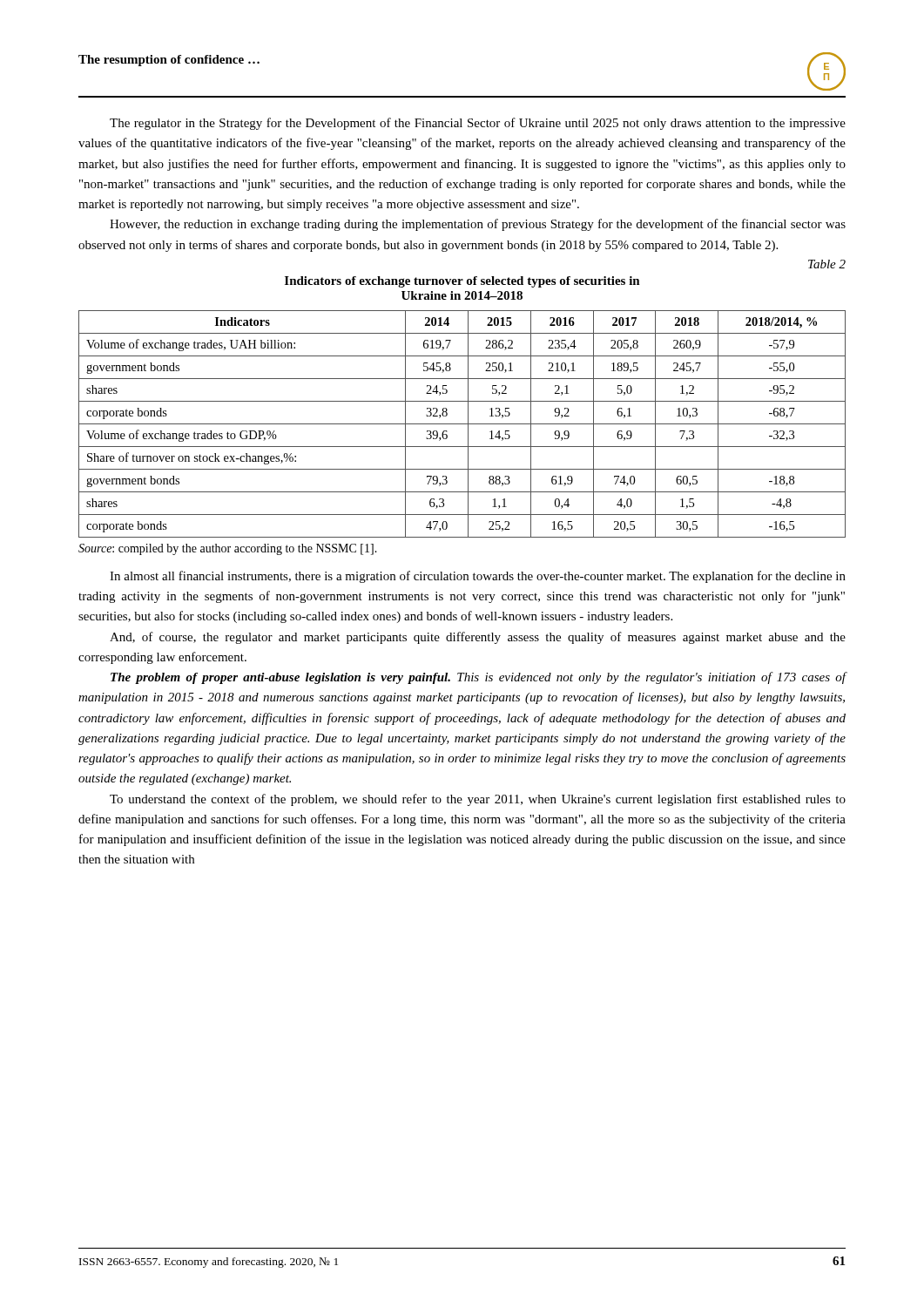This screenshot has width=924, height=1307.
Task: Point to the passage starting "In almost all financial instruments,"
Action: tap(462, 597)
